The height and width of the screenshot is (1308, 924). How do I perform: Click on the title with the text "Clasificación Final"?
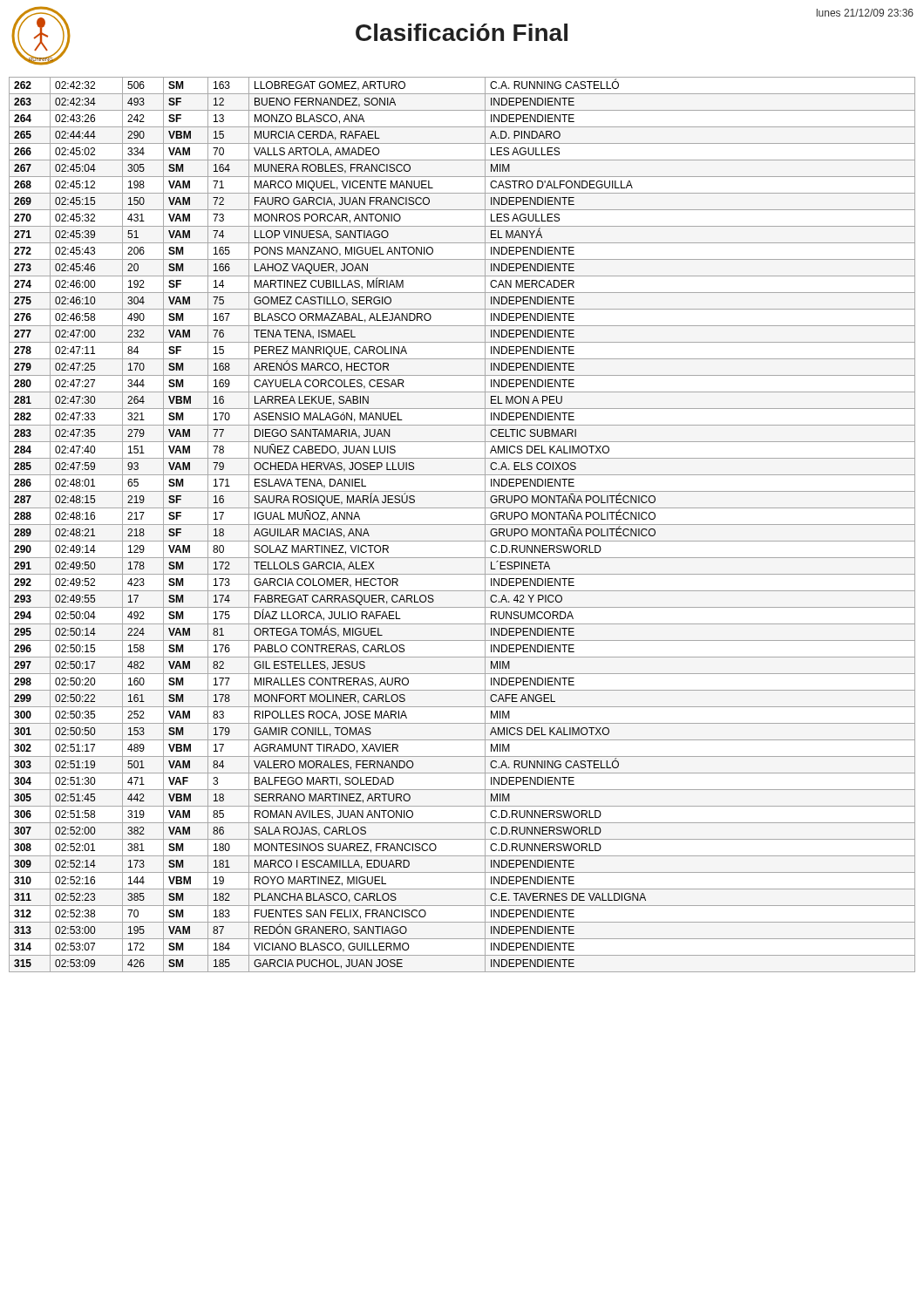tap(462, 33)
